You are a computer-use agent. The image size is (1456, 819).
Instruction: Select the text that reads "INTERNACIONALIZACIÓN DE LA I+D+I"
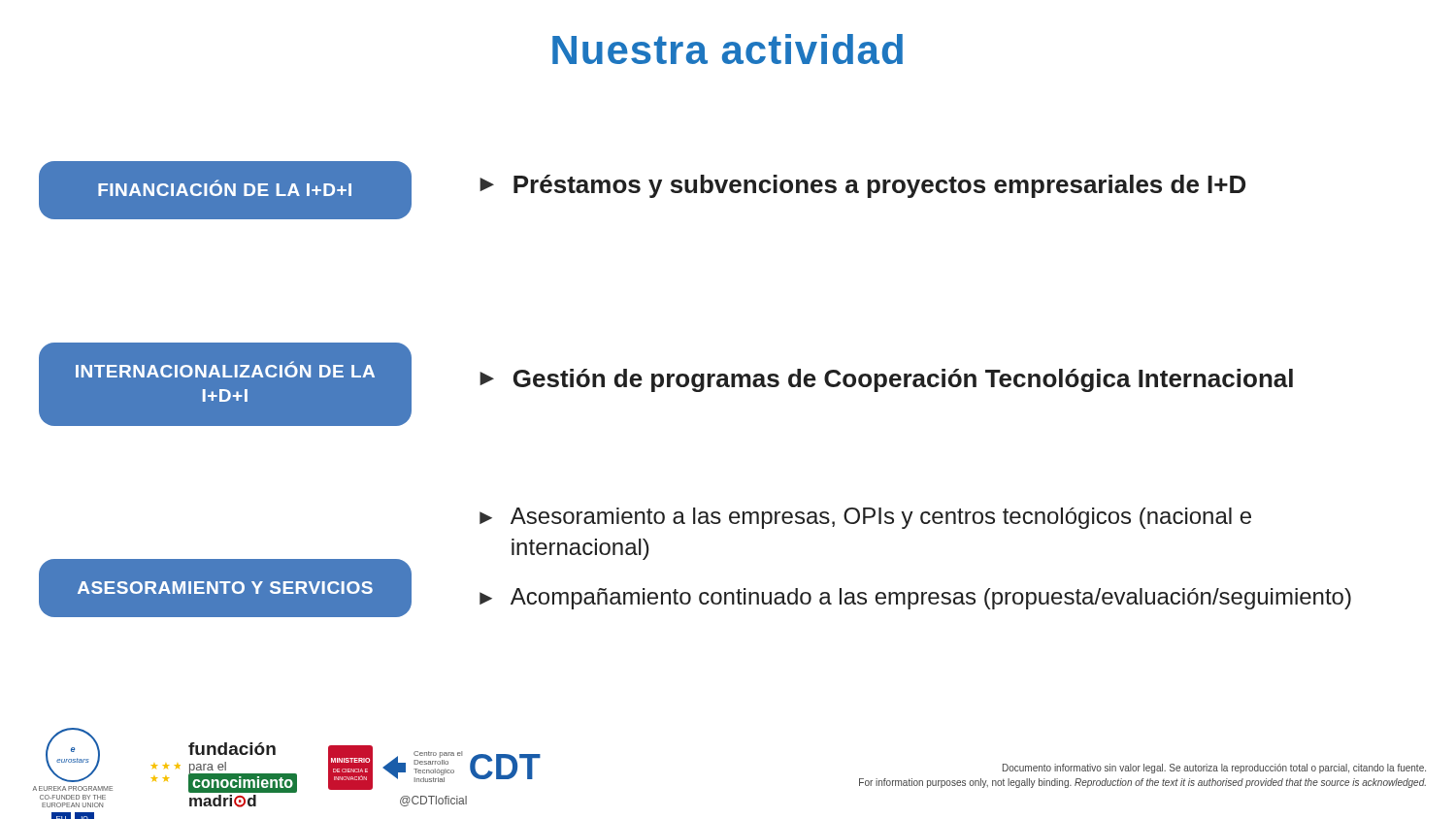pyautogui.click(x=225, y=383)
